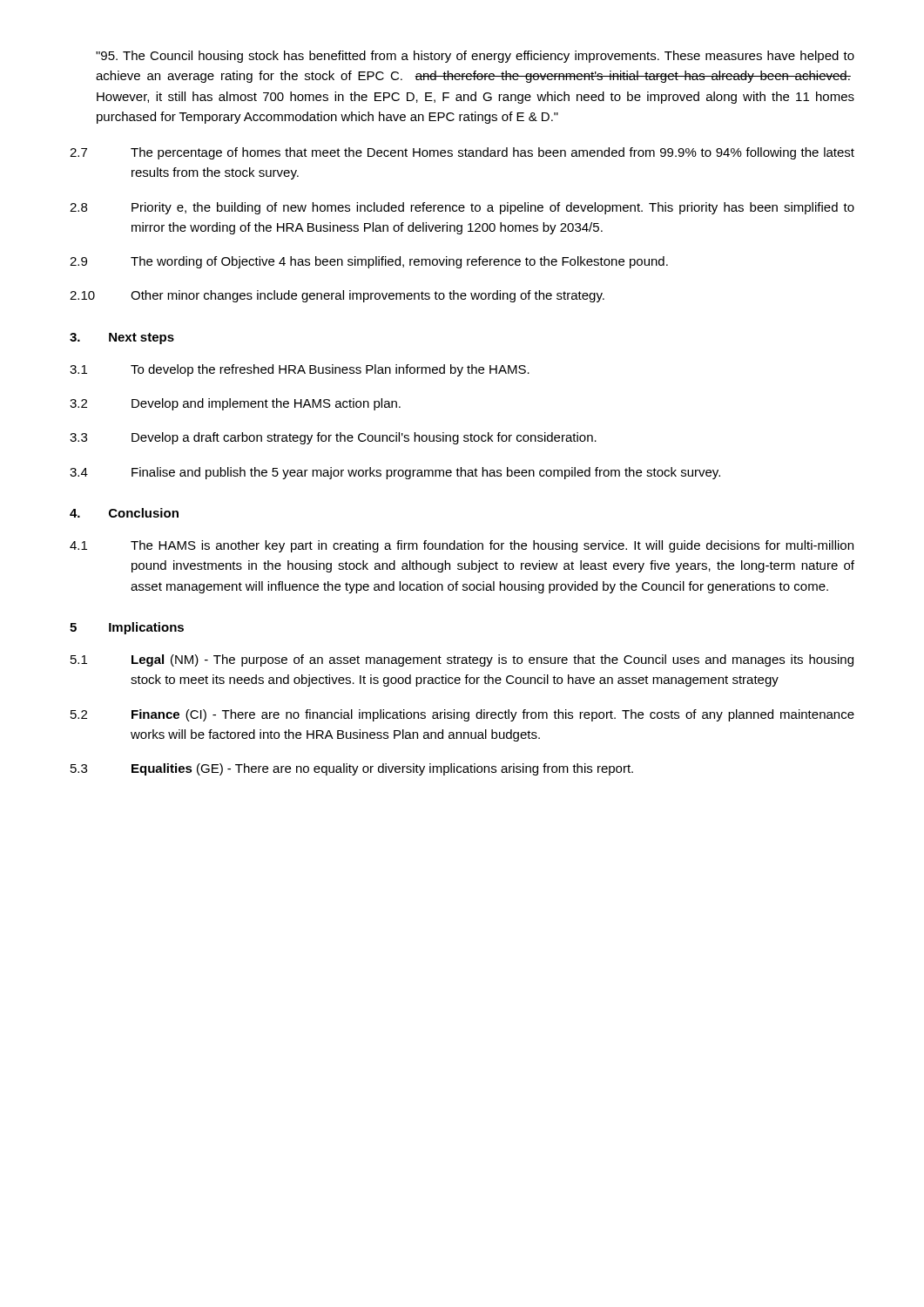
Task: Navigate to the element starting "3.2 Develop and implement the"
Action: 236,403
